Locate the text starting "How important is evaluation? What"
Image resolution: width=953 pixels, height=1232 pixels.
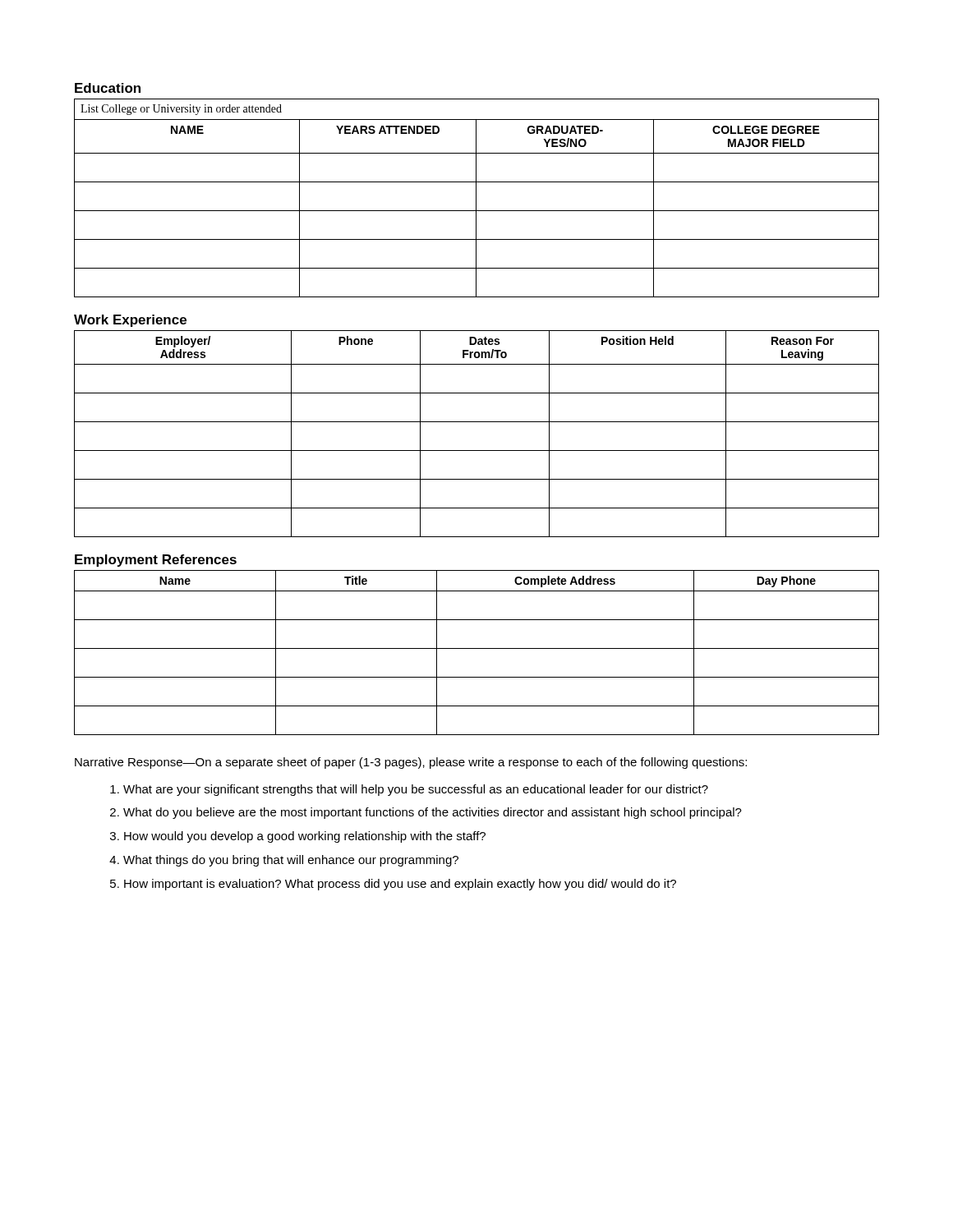[400, 883]
